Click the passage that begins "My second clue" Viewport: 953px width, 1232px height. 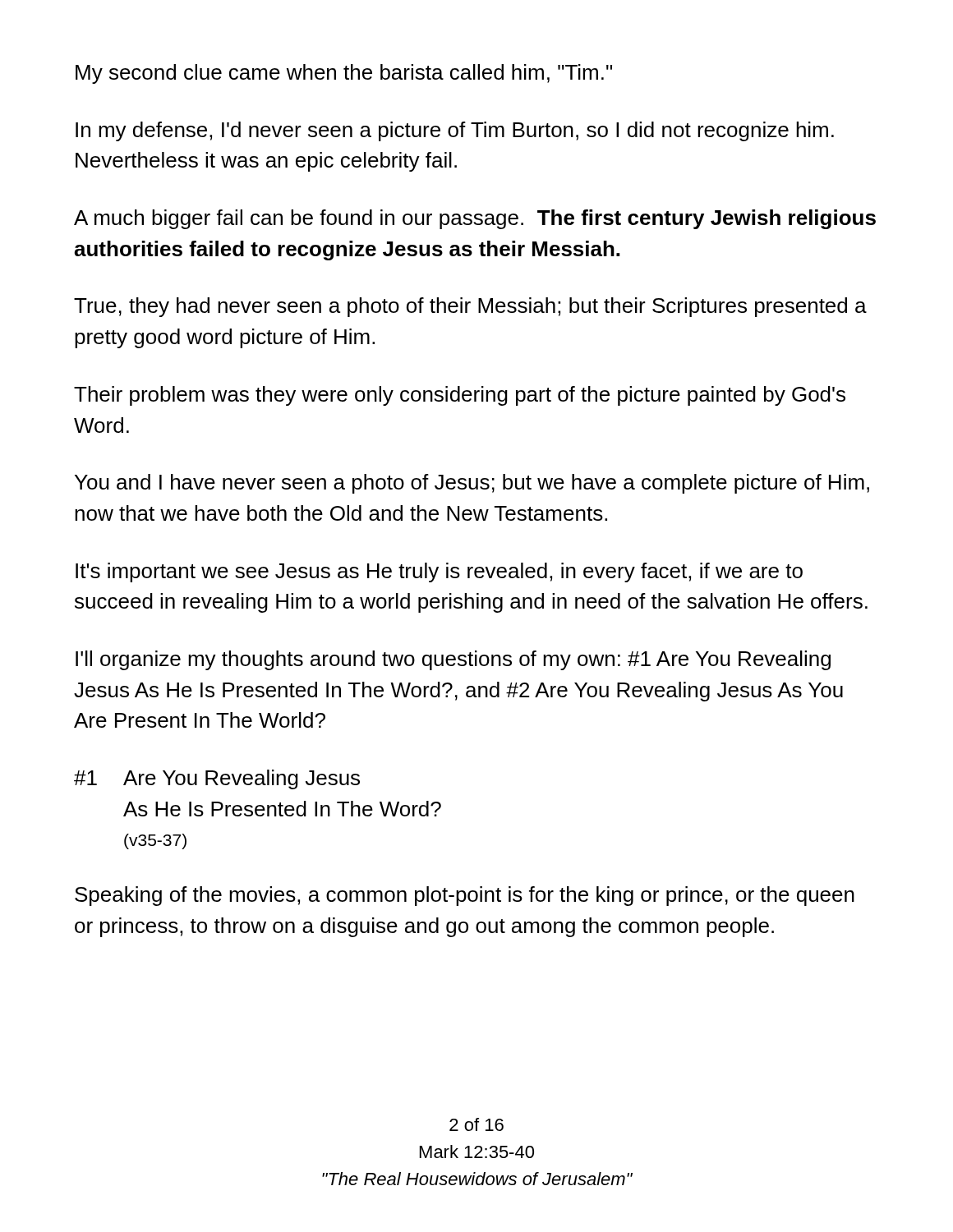click(344, 72)
